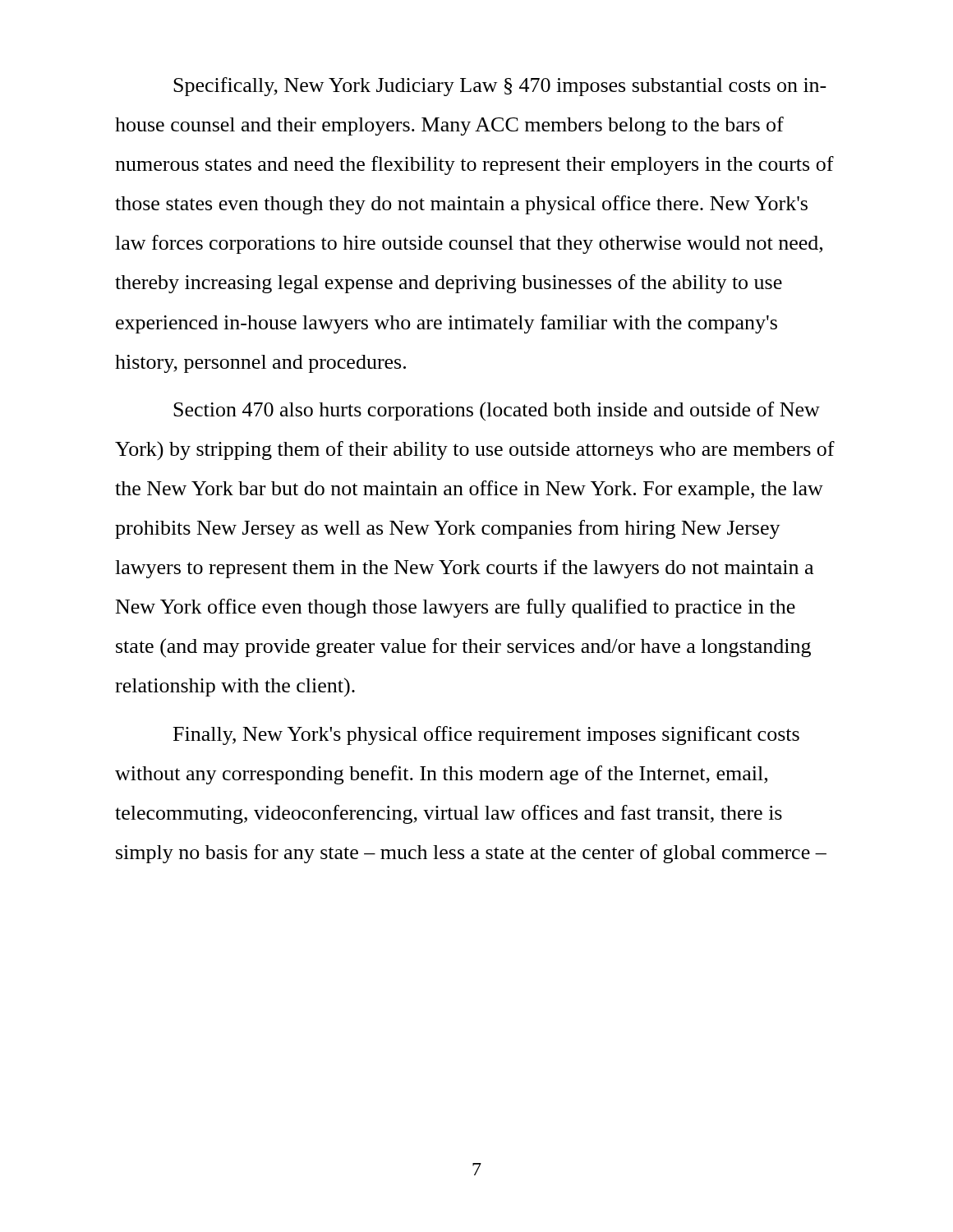The height and width of the screenshot is (1232, 953).
Task: Select the text block containing "Section 470 also hurts"
Action: click(x=497, y=411)
